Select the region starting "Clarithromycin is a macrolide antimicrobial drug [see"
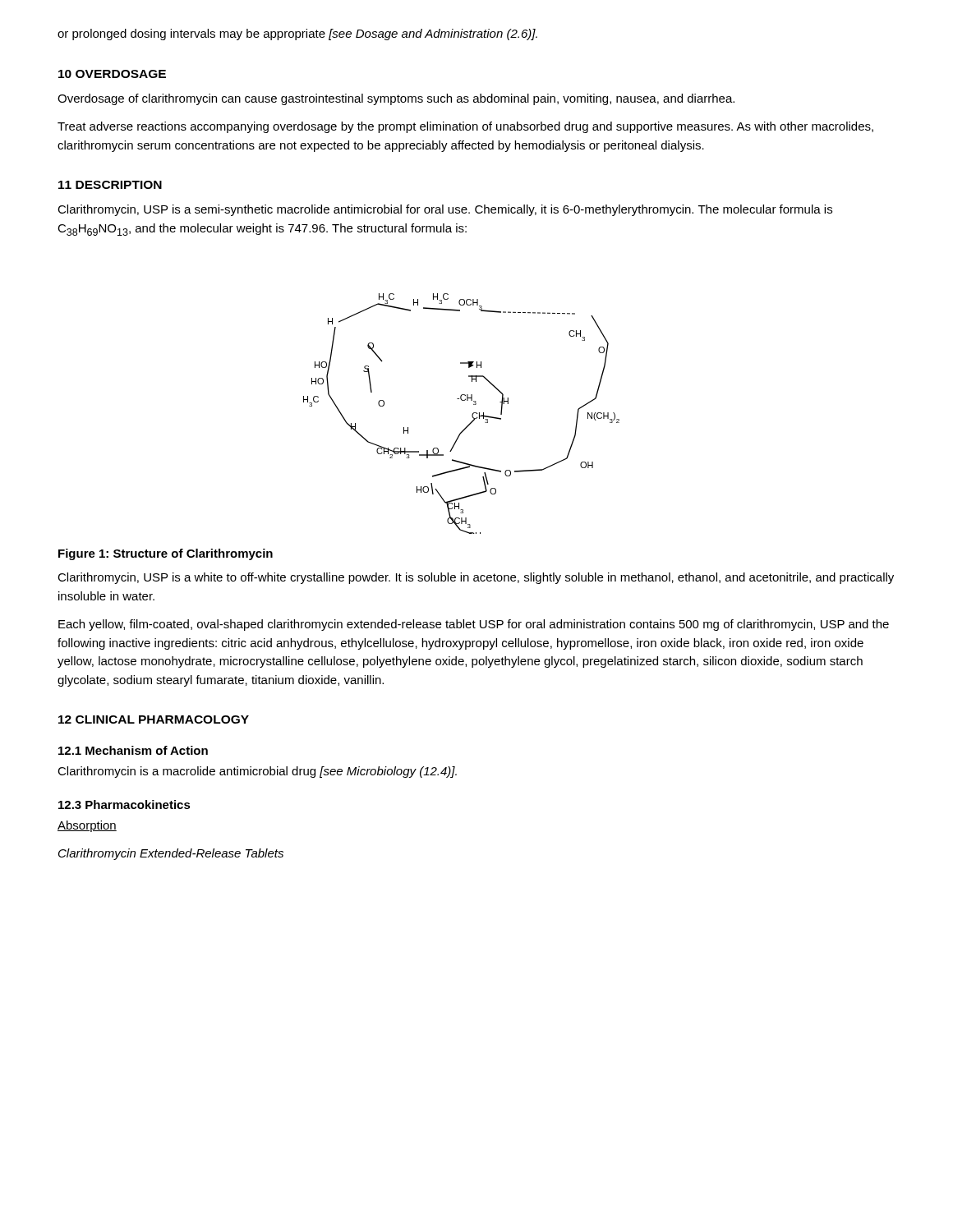The image size is (953, 1232). (258, 771)
